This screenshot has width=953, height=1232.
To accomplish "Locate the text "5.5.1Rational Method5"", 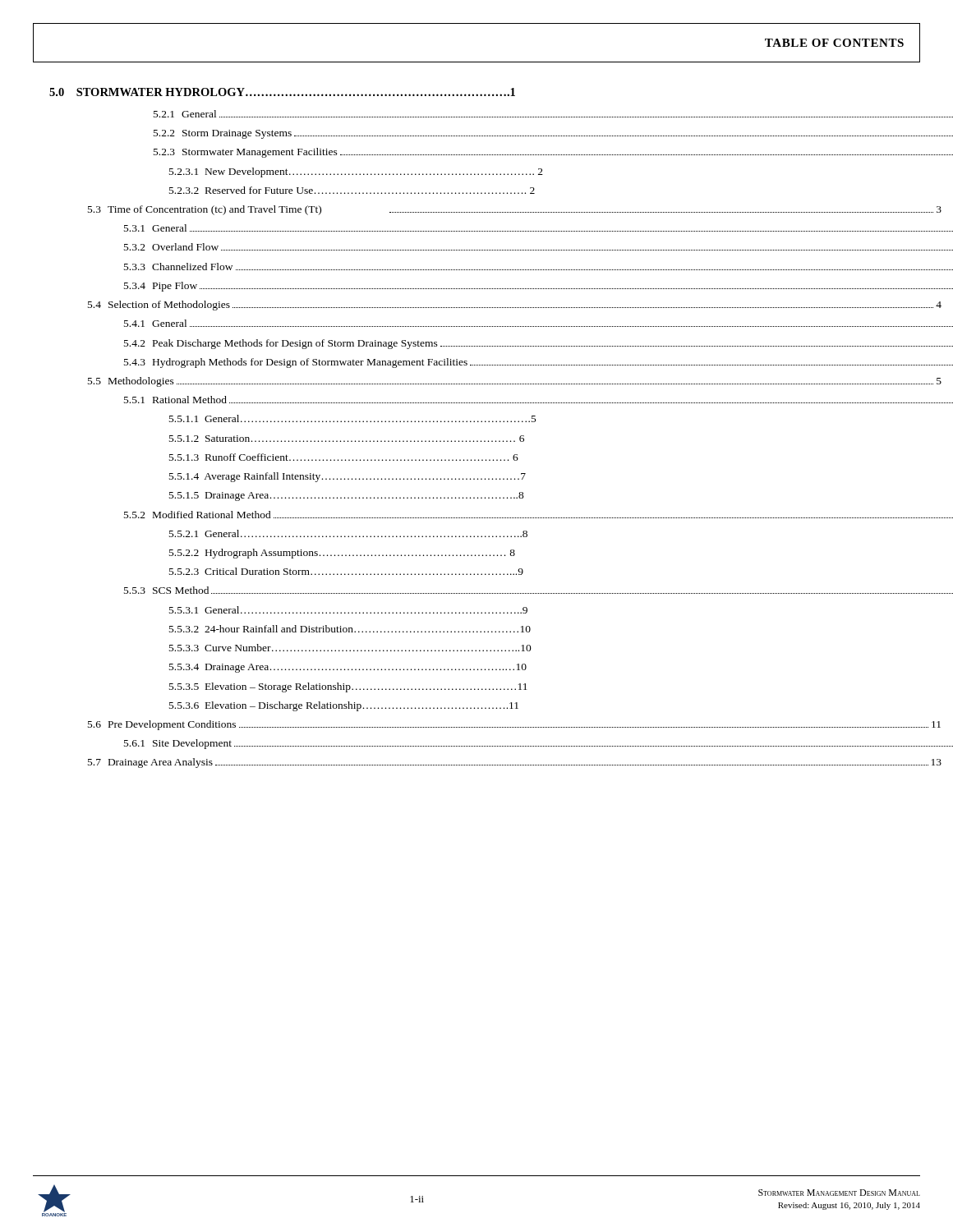I will [x=538, y=400].
